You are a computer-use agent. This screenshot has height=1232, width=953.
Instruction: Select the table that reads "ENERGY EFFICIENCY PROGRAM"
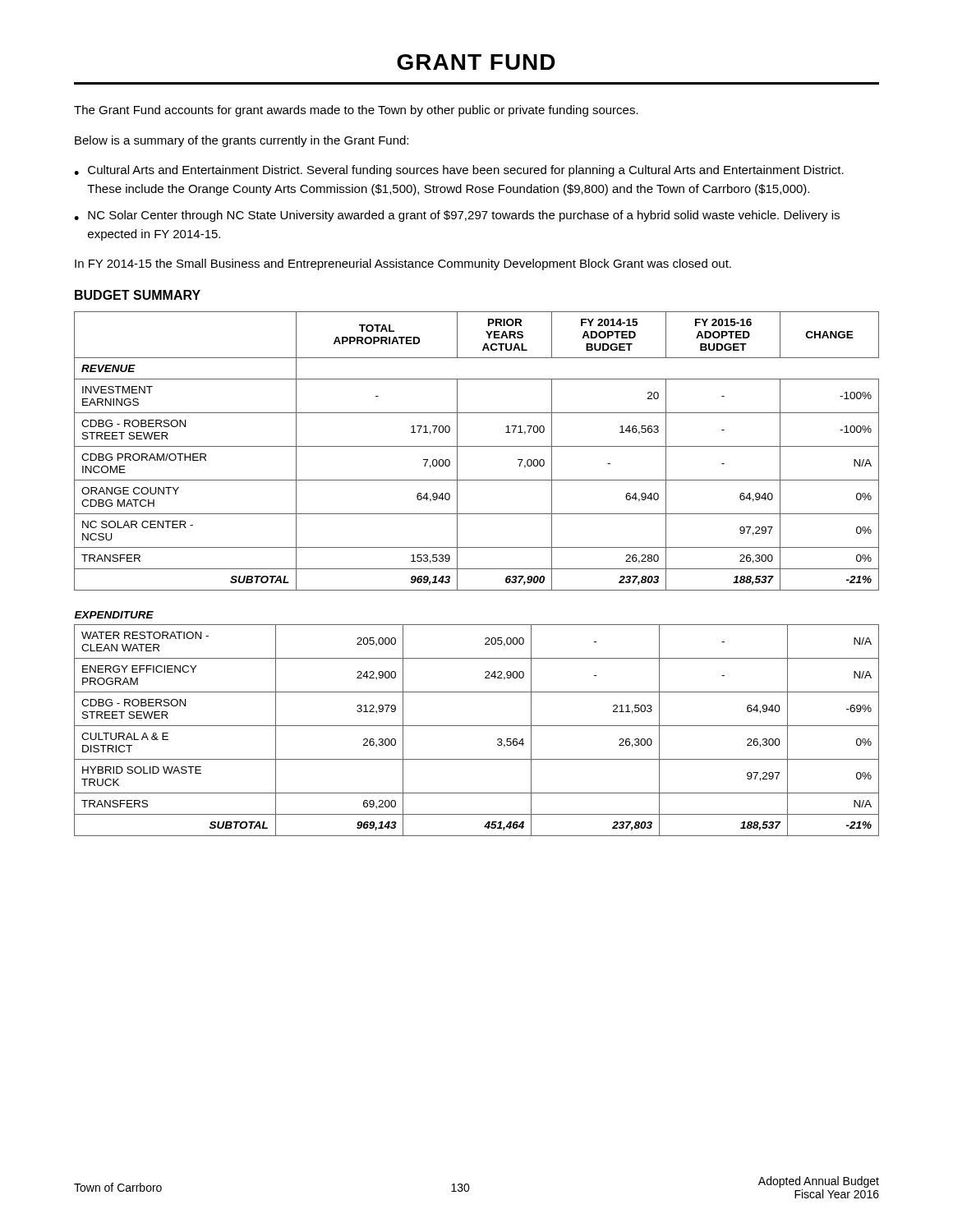(476, 720)
